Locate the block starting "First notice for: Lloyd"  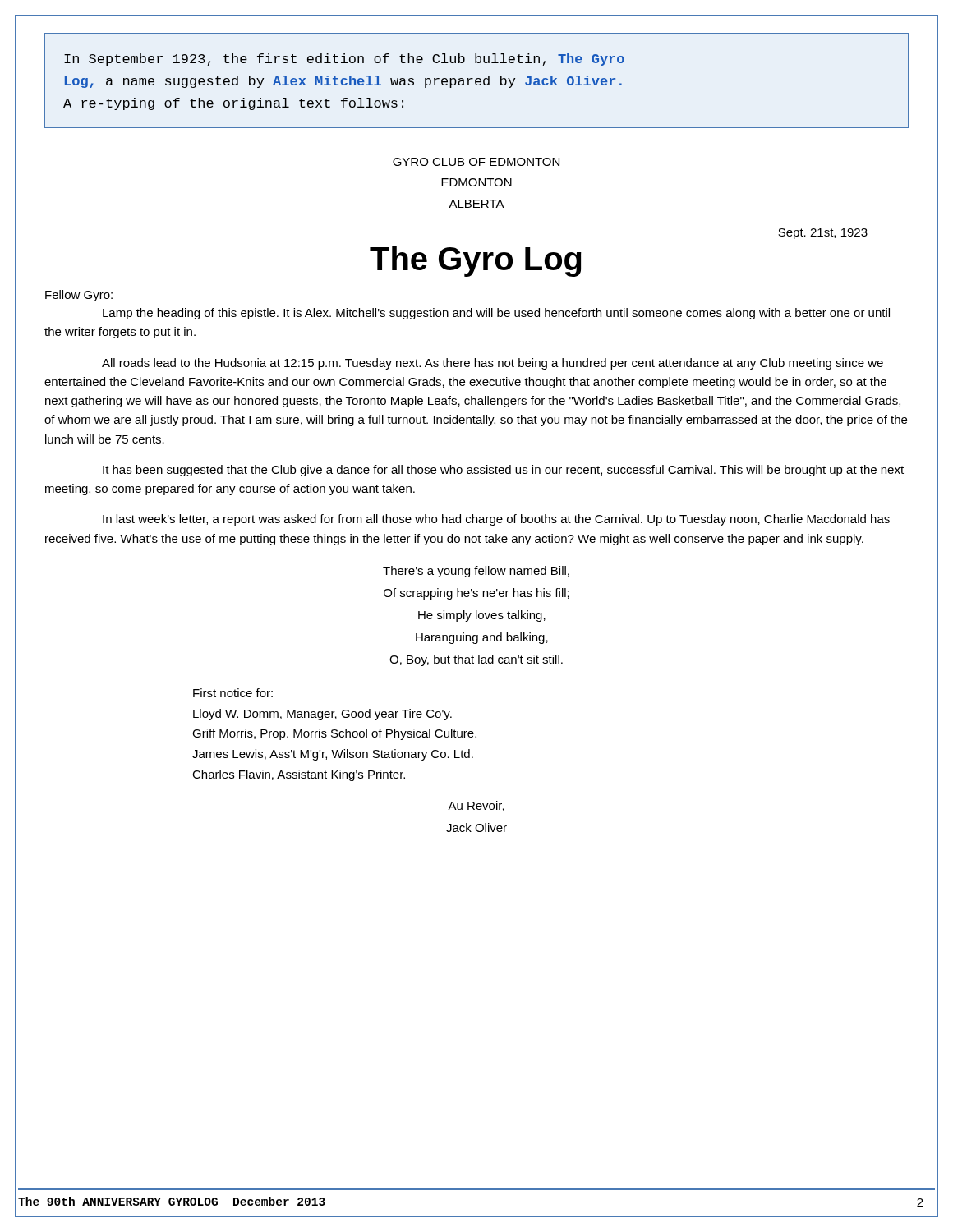[x=335, y=733]
